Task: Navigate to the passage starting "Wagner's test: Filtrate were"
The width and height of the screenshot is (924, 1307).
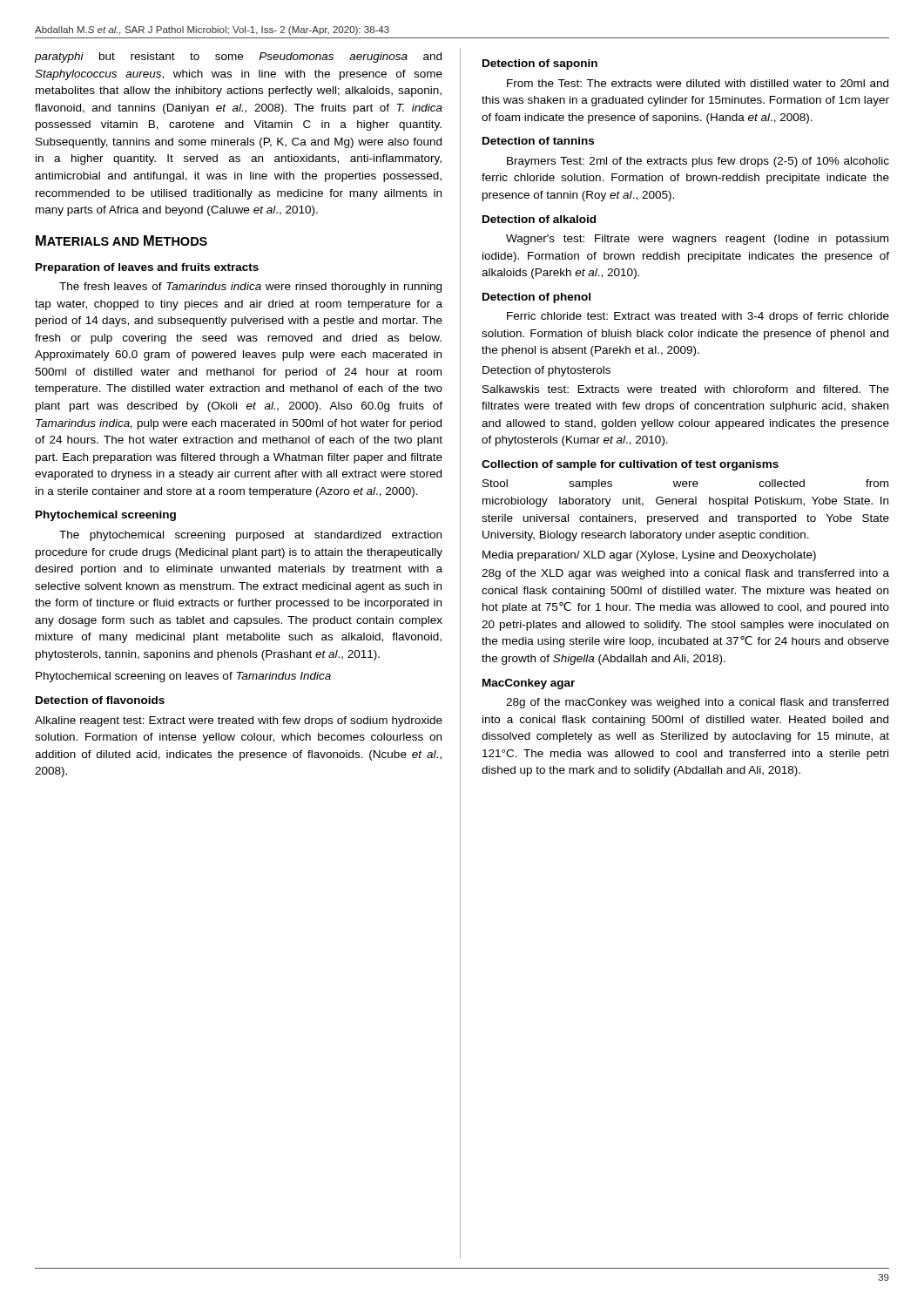Action: (685, 256)
